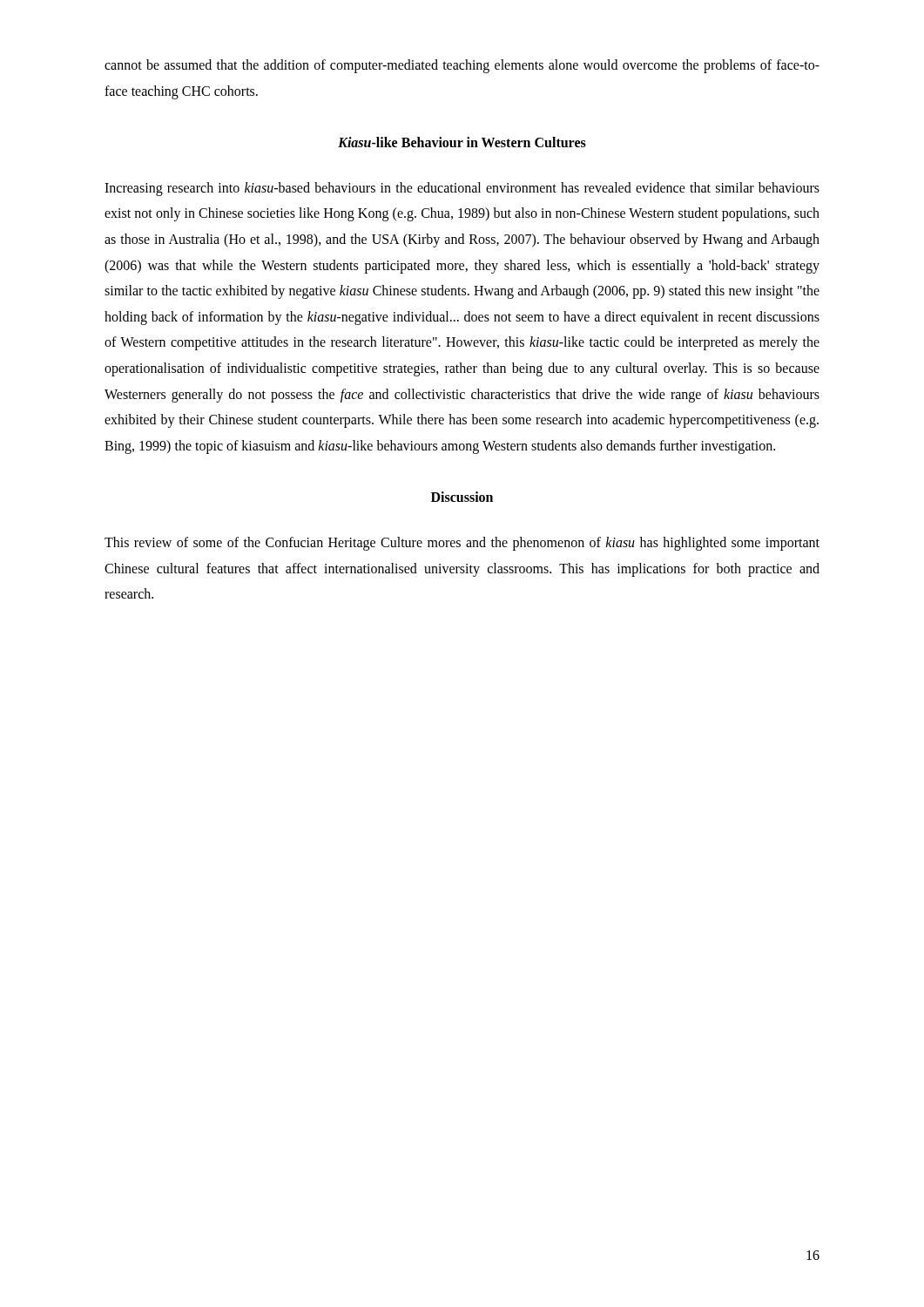
Task: Navigate to the block starting "This review of some of the Confucian Heritage"
Action: point(462,568)
